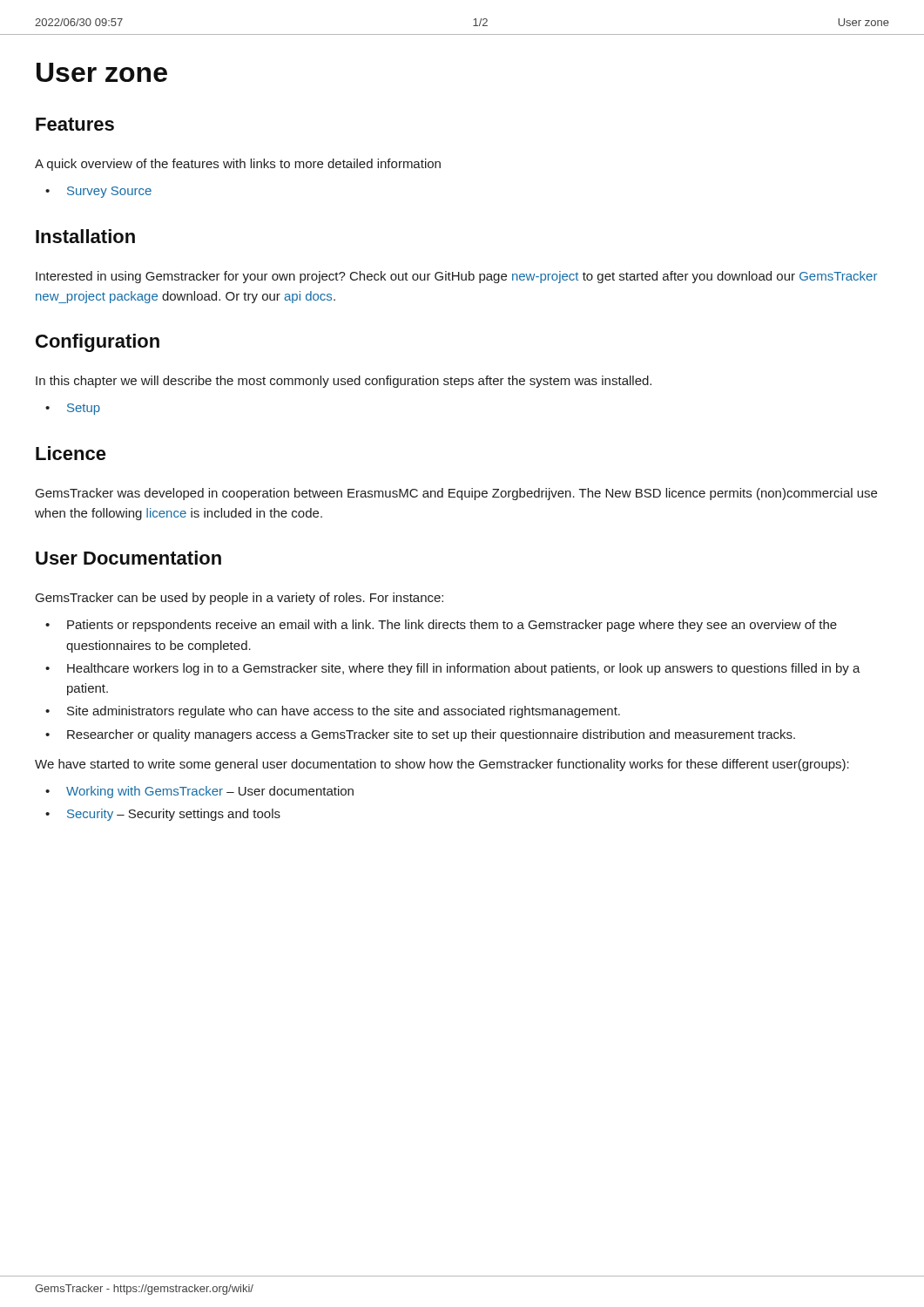Select the list item with the text "Researcher or quality managers access a GemsTracker site"
Image resolution: width=924 pixels, height=1307 pixels.
pyautogui.click(x=431, y=734)
